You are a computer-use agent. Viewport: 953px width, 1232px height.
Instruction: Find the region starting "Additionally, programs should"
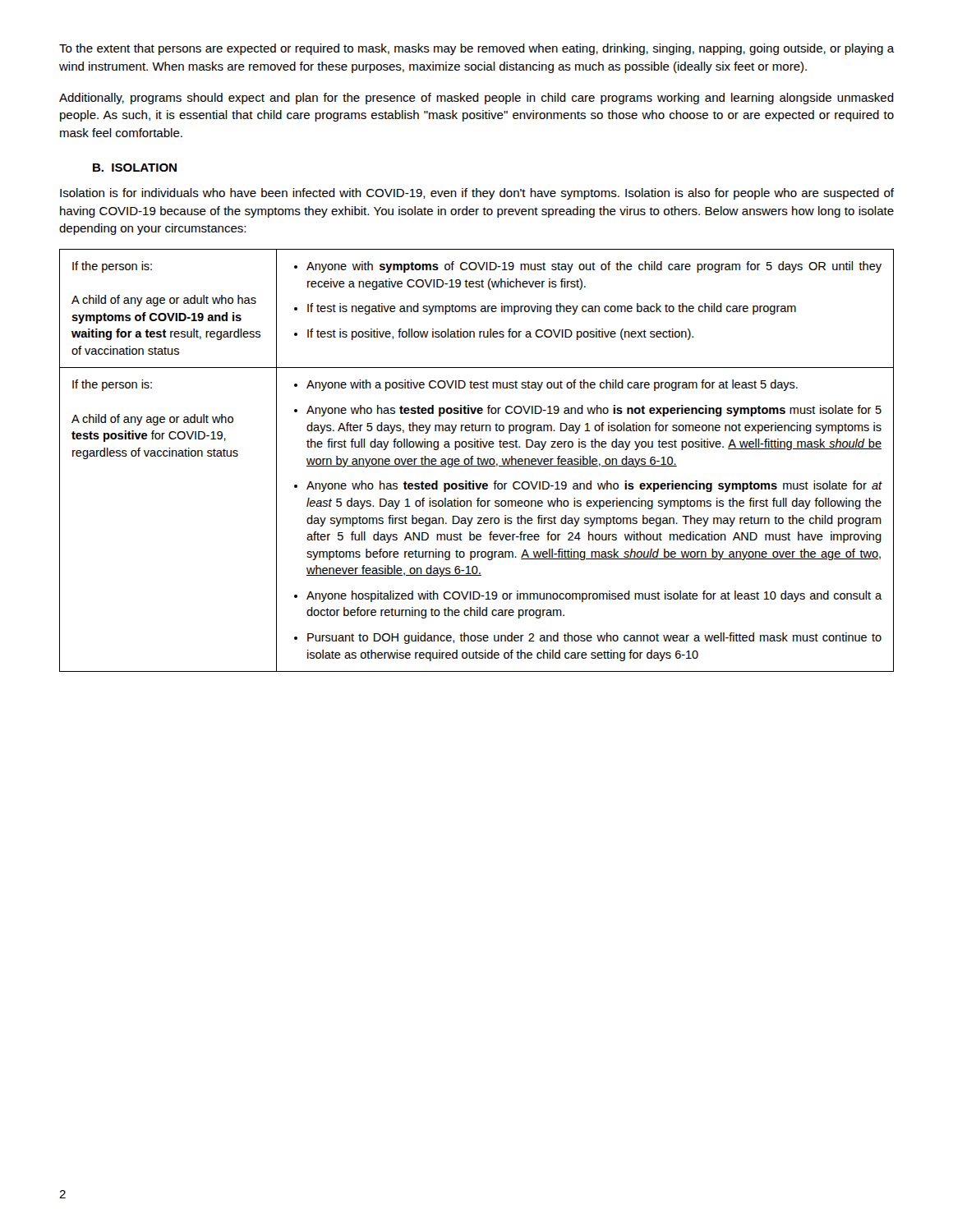point(476,115)
